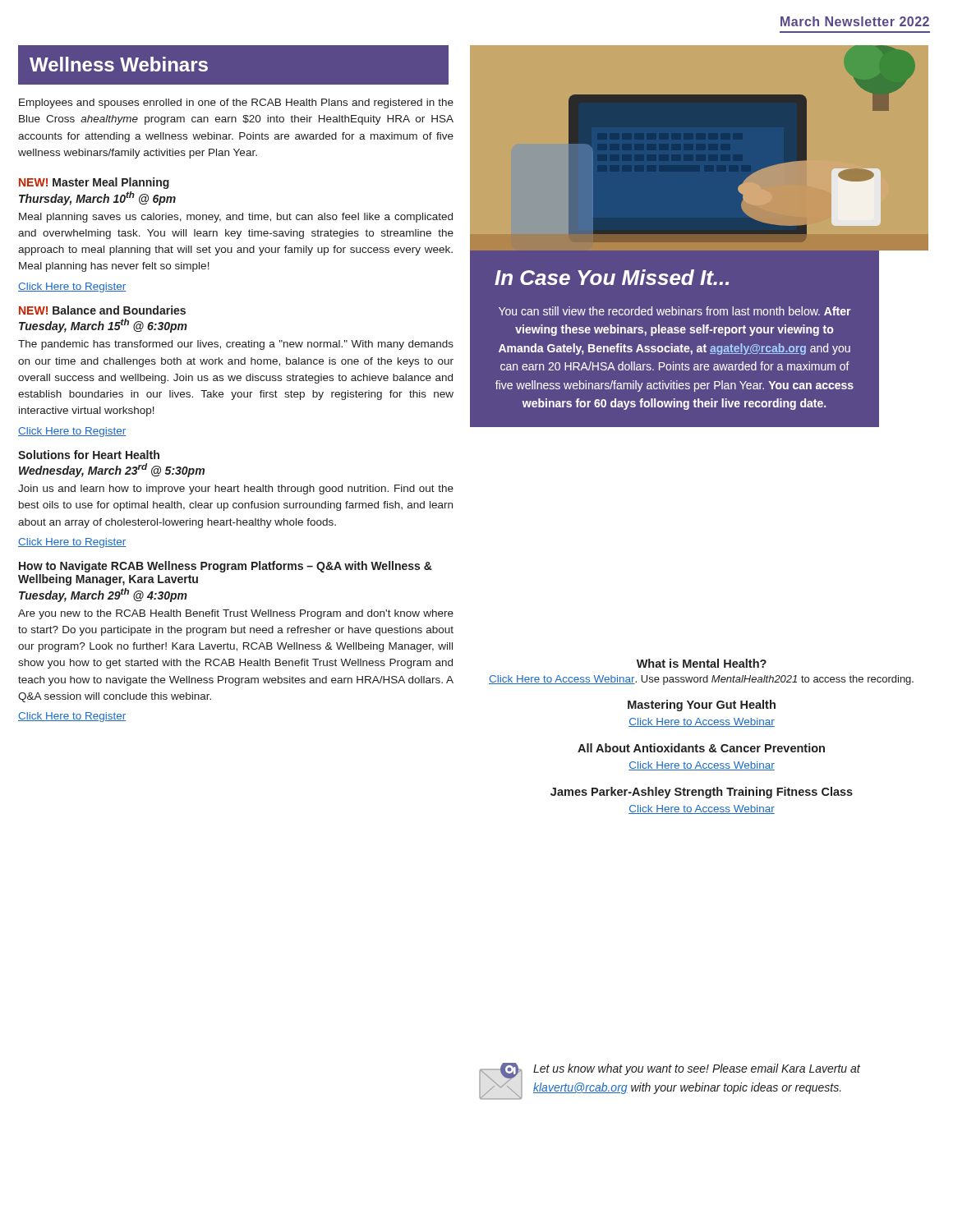
Task: Where is the passage that starts "Are you new to the"?
Action: click(236, 654)
